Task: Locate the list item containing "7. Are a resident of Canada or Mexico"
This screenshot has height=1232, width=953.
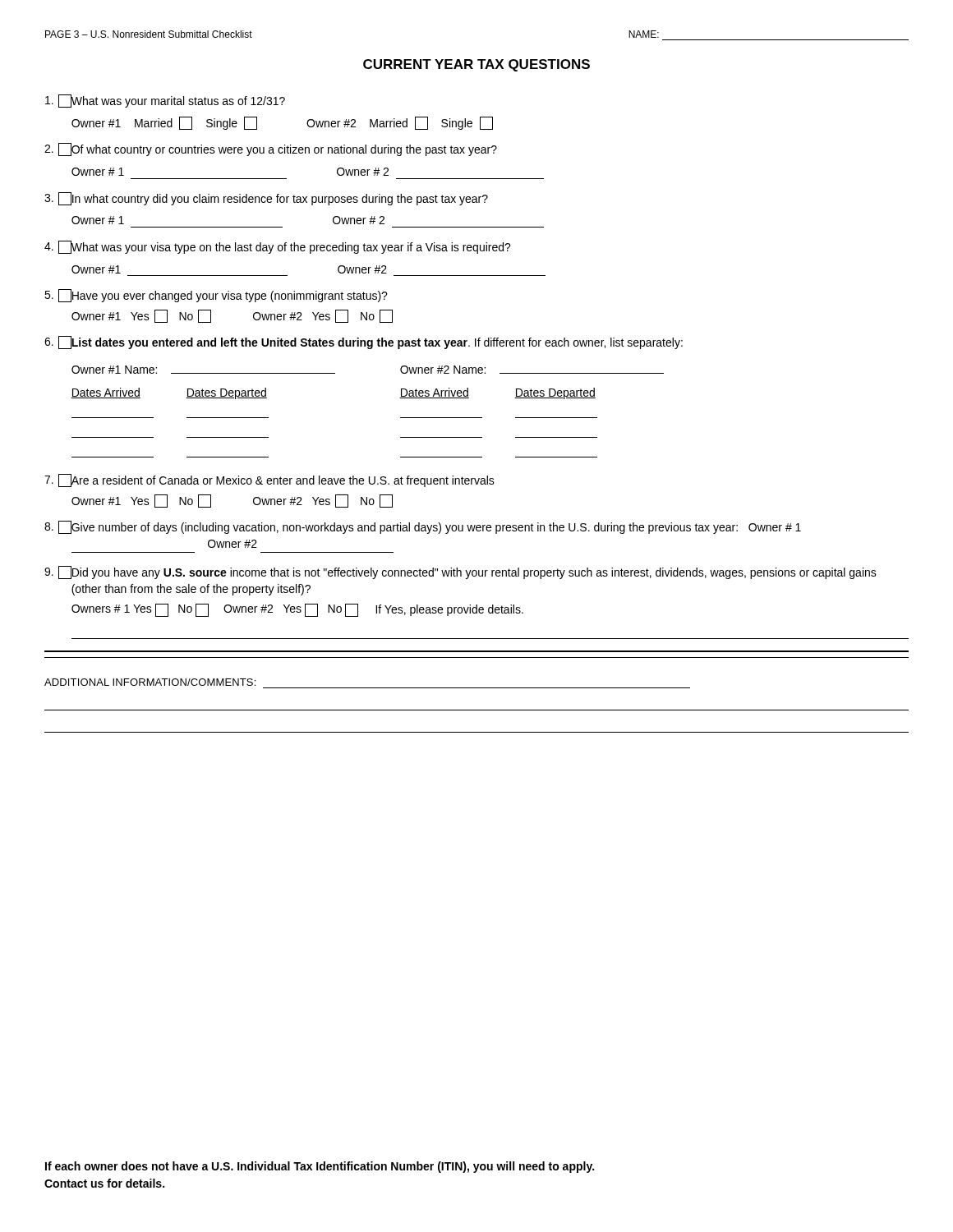Action: tap(476, 490)
